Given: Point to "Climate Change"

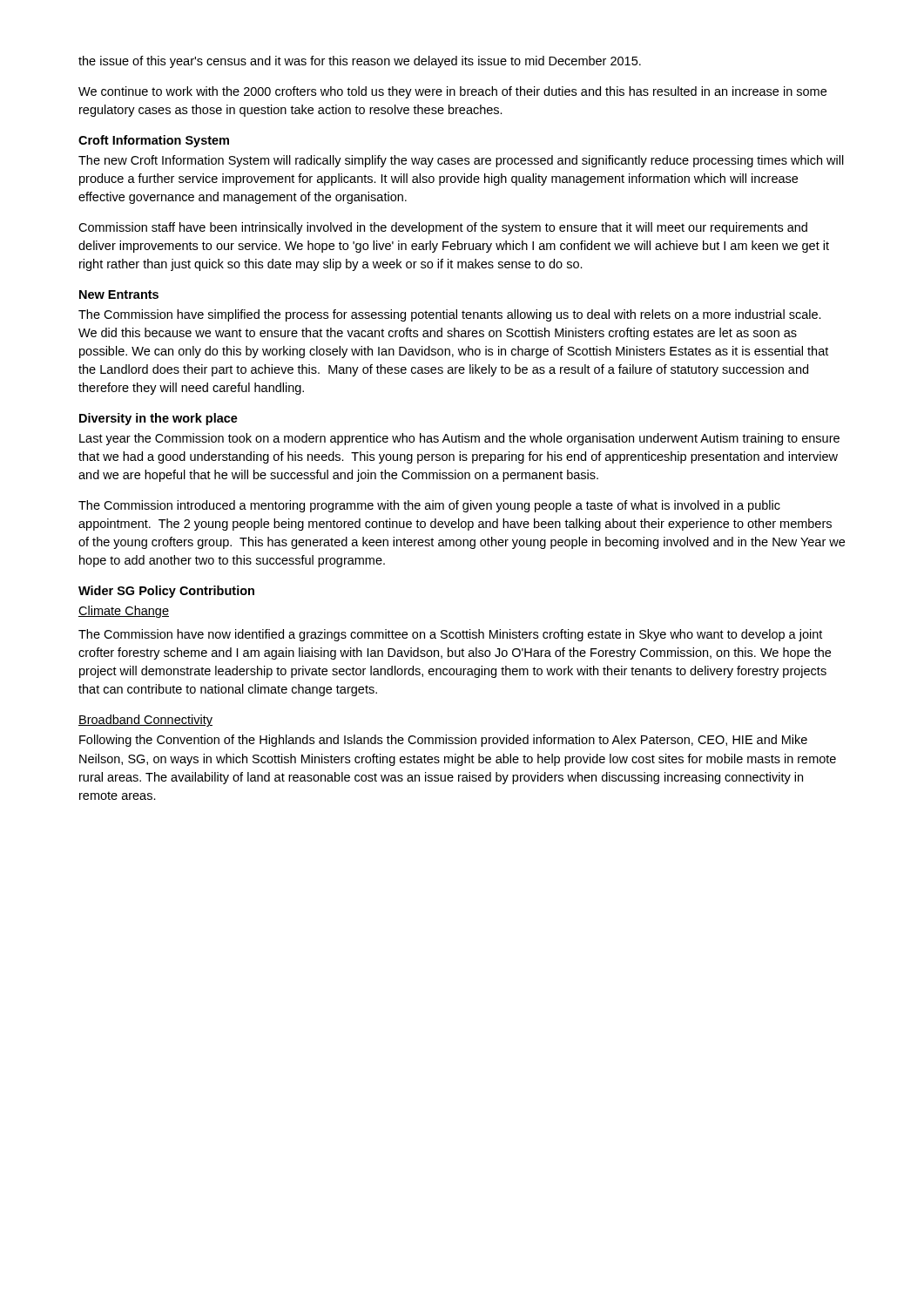Looking at the screenshot, I should click(x=124, y=611).
